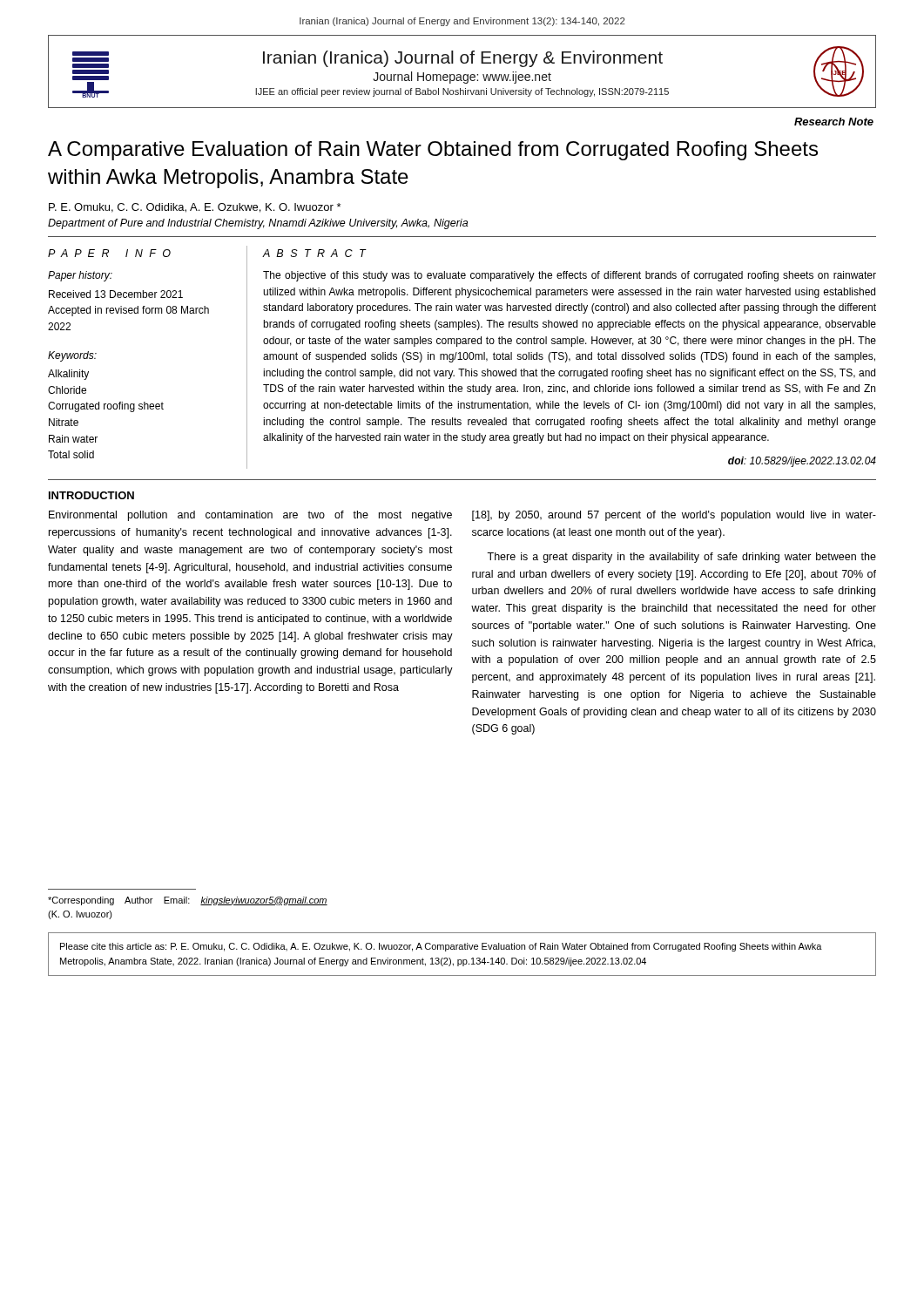Viewport: 924px width, 1307px height.
Task: Locate the passage starting "Department of Pure and Industrial Chemistry,"
Action: (258, 223)
